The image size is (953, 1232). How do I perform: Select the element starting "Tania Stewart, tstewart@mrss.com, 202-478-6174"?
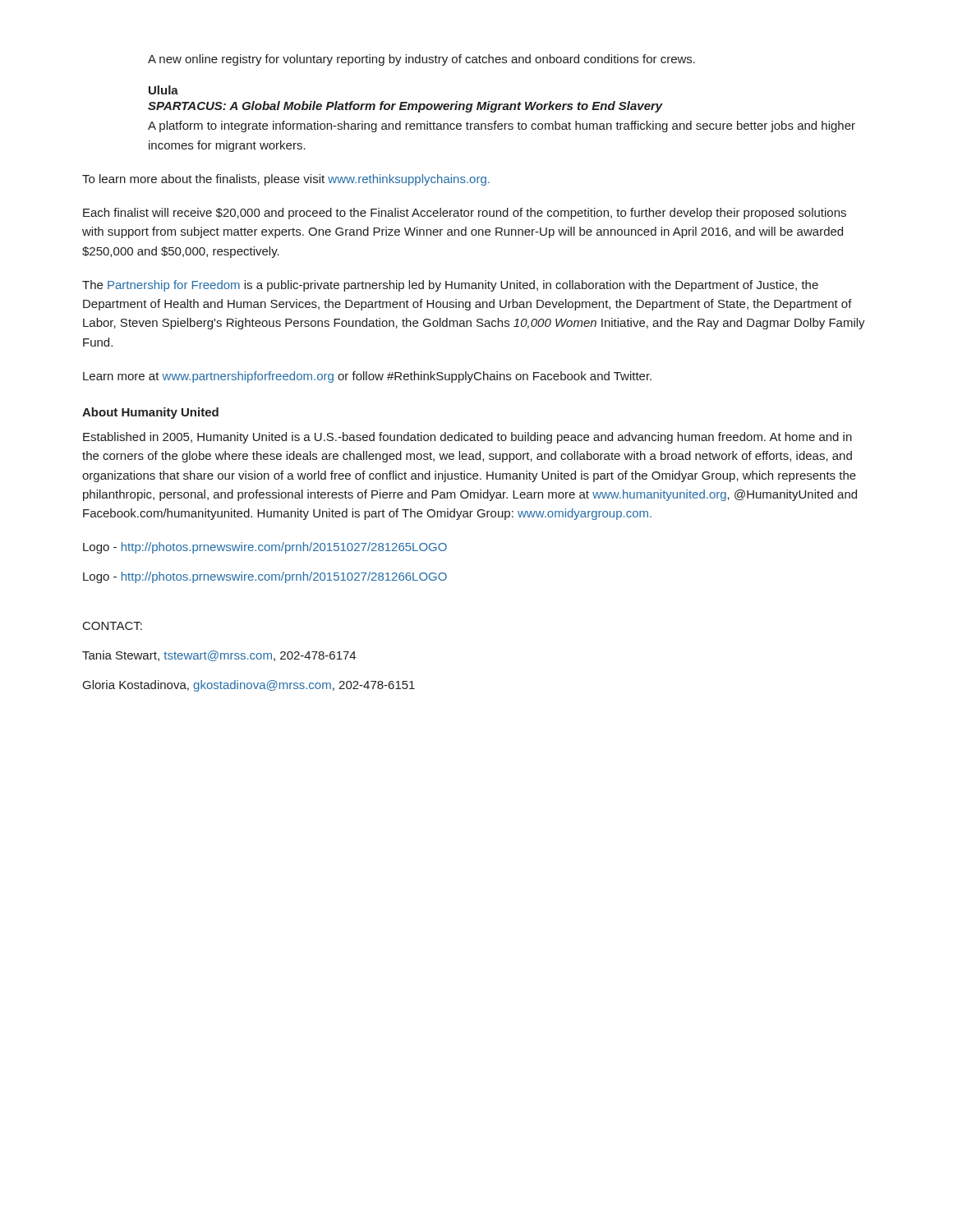pyautogui.click(x=219, y=655)
